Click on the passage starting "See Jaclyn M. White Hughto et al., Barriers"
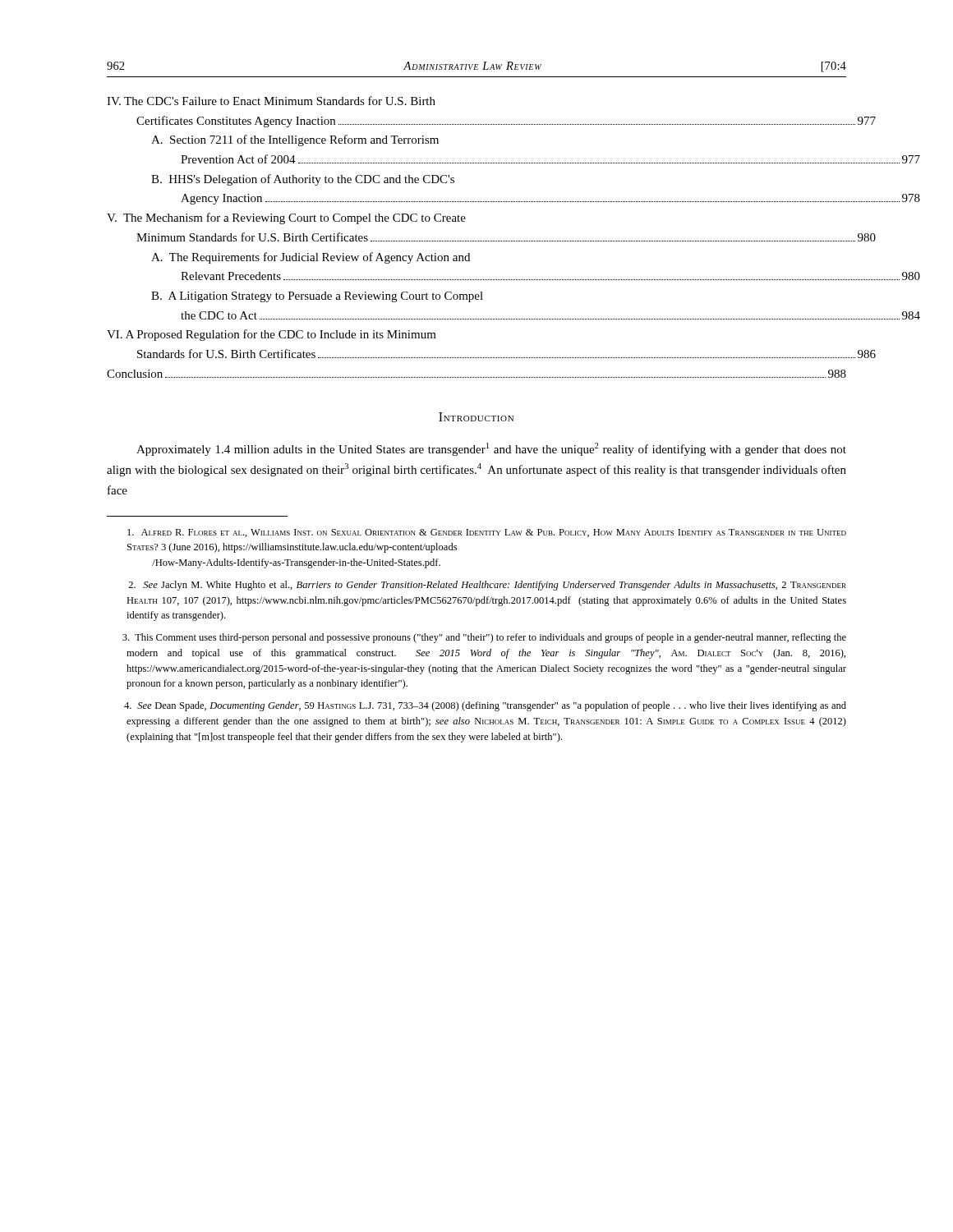Viewport: 953px width, 1232px height. [476, 600]
